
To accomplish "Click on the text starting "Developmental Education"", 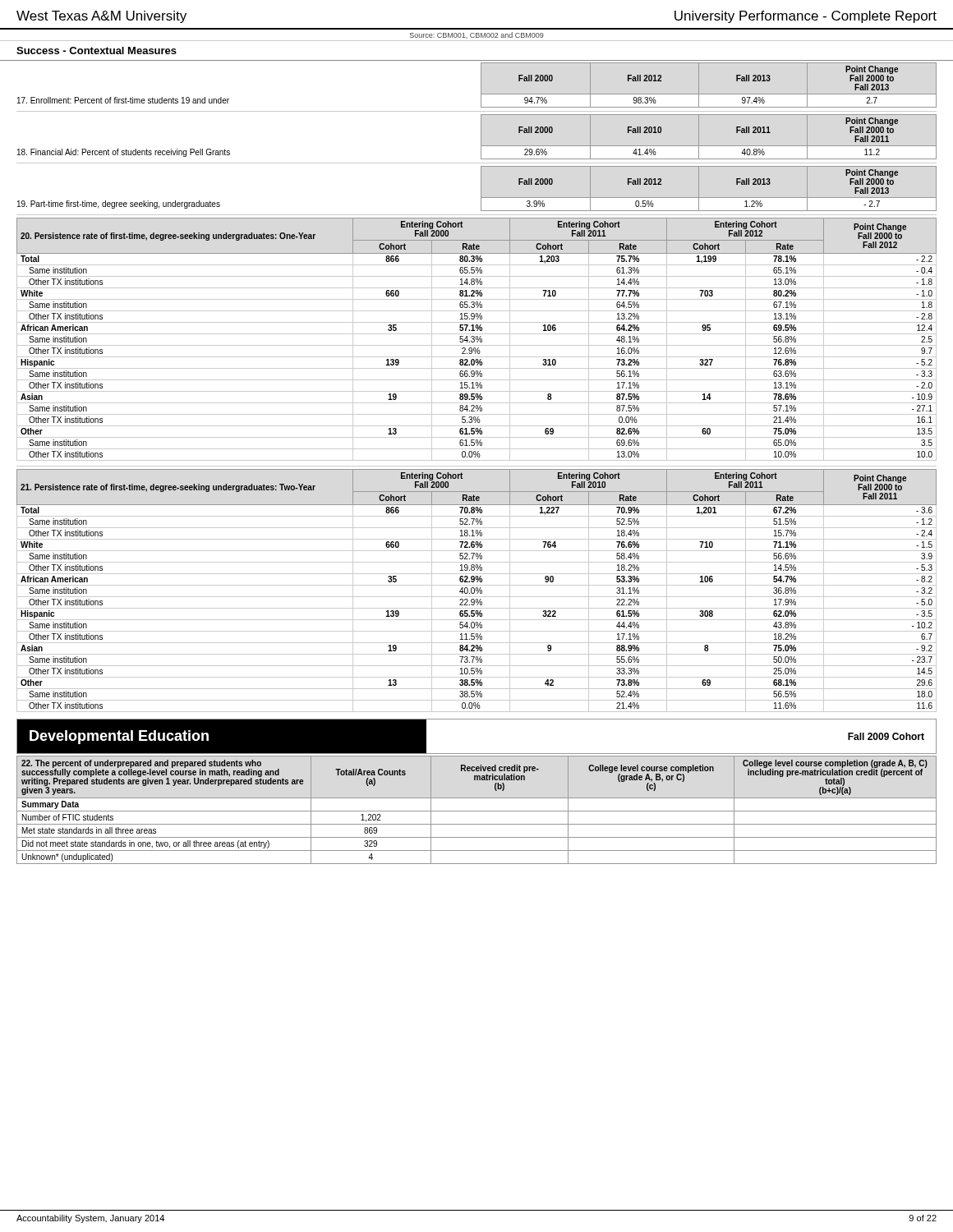I will coord(119,736).
